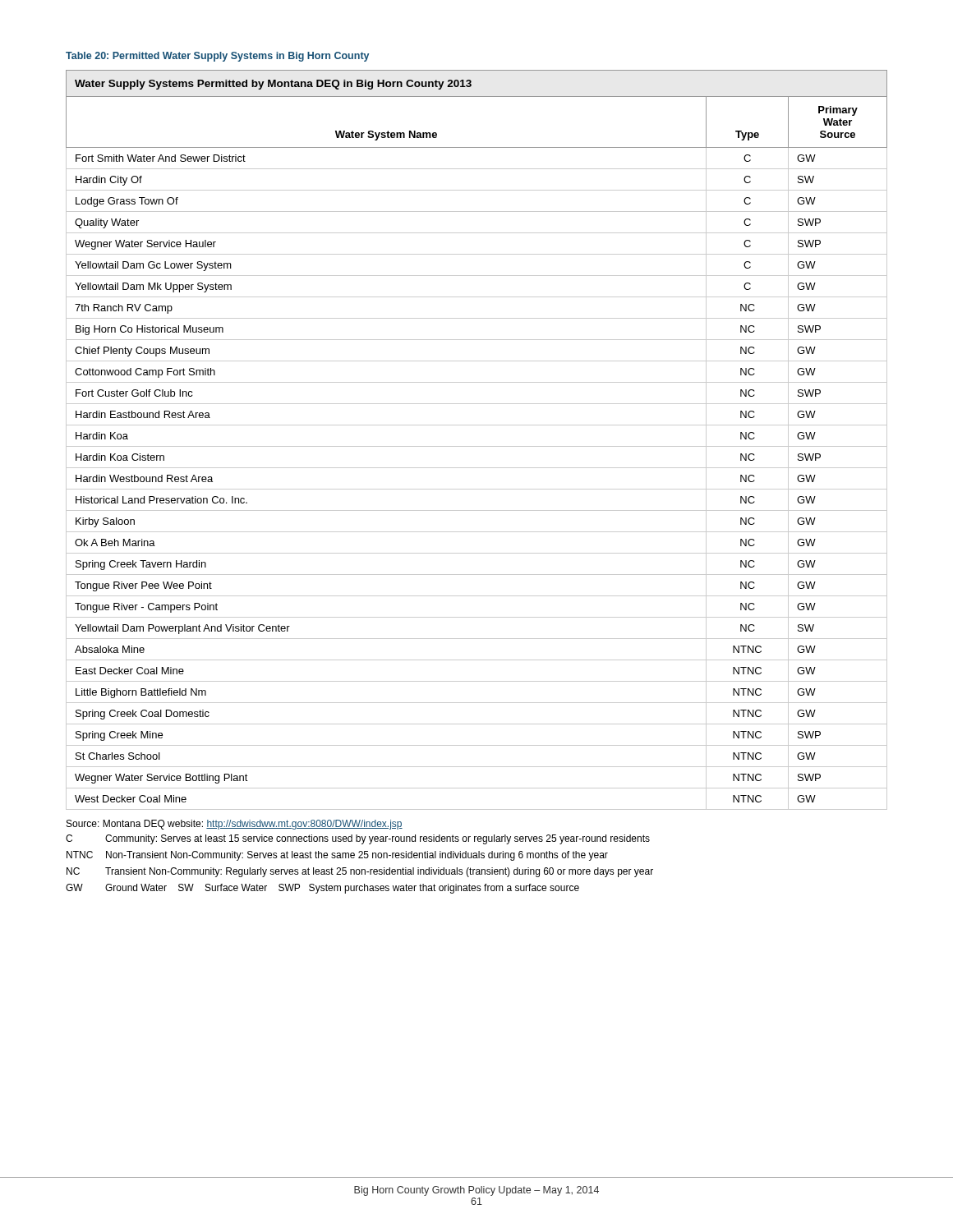Click a footnote
This screenshot has width=953, height=1232.
tap(476, 856)
